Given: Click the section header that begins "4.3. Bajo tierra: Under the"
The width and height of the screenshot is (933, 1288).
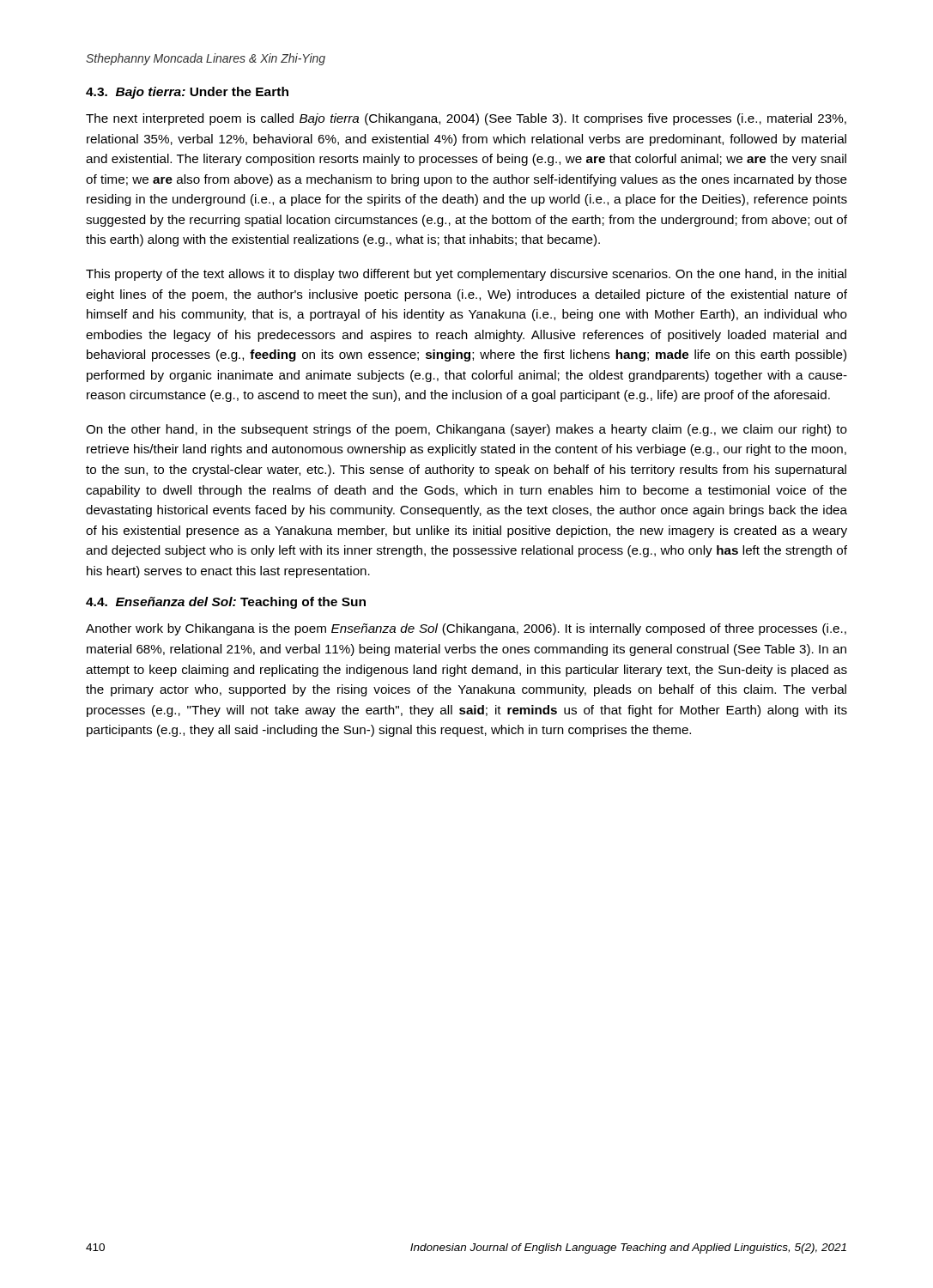Looking at the screenshot, I should [187, 91].
